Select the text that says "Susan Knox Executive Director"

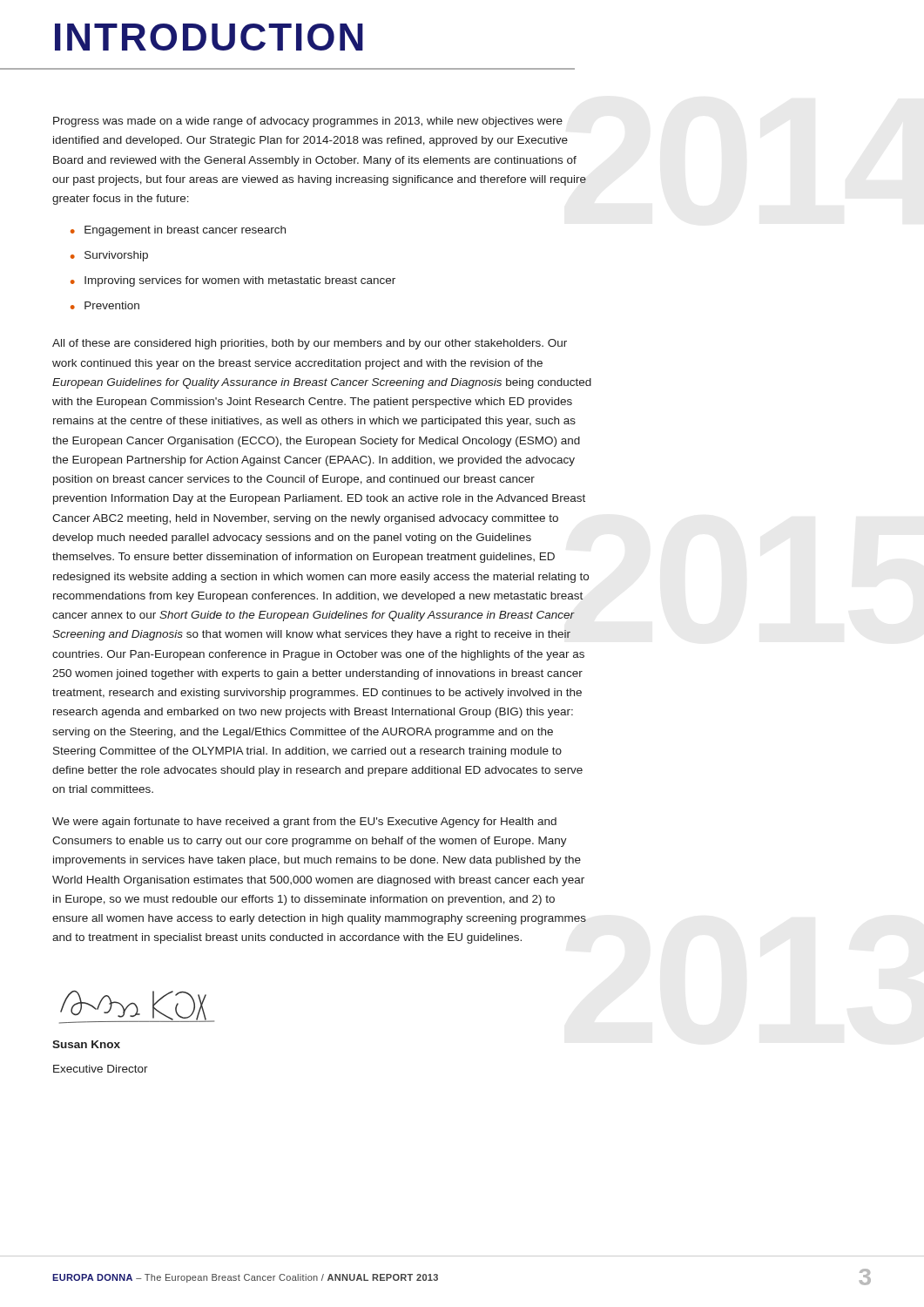tap(86, 1044)
